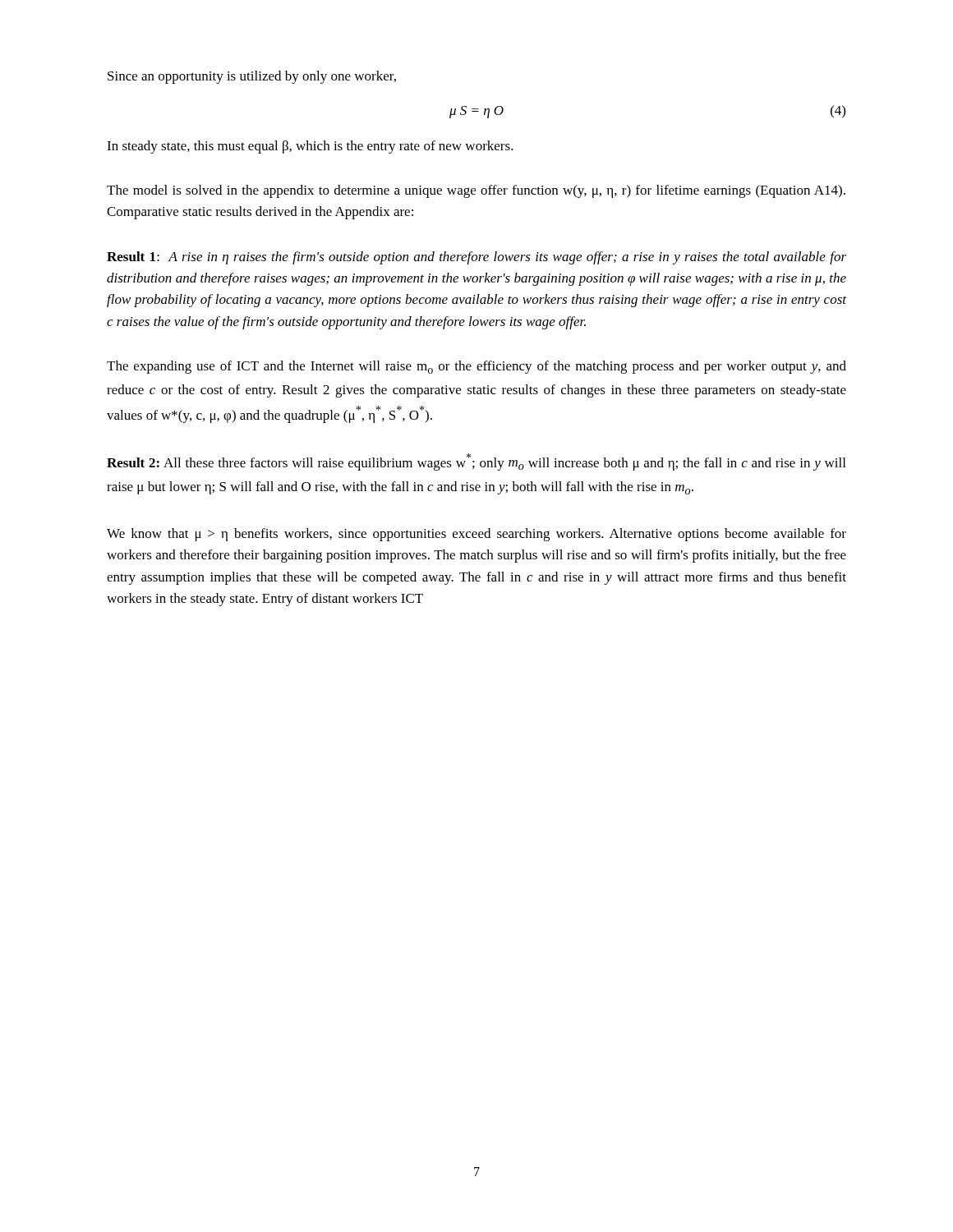
Task: Locate the text block that says "We know that"
Action: pyautogui.click(x=476, y=567)
